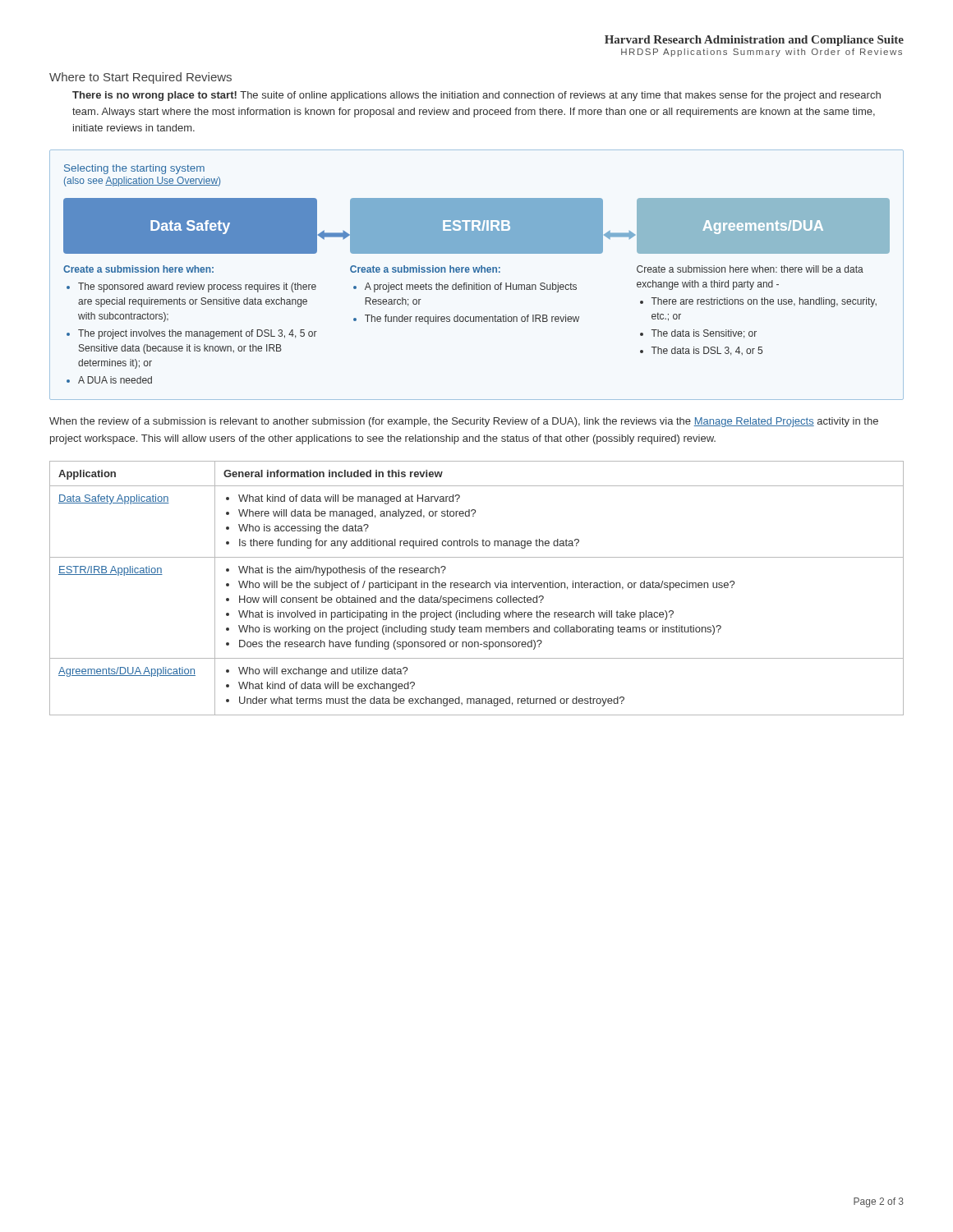The height and width of the screenshot is (1232, 953).
Task: Locate the flowchart
Action: 476,275
